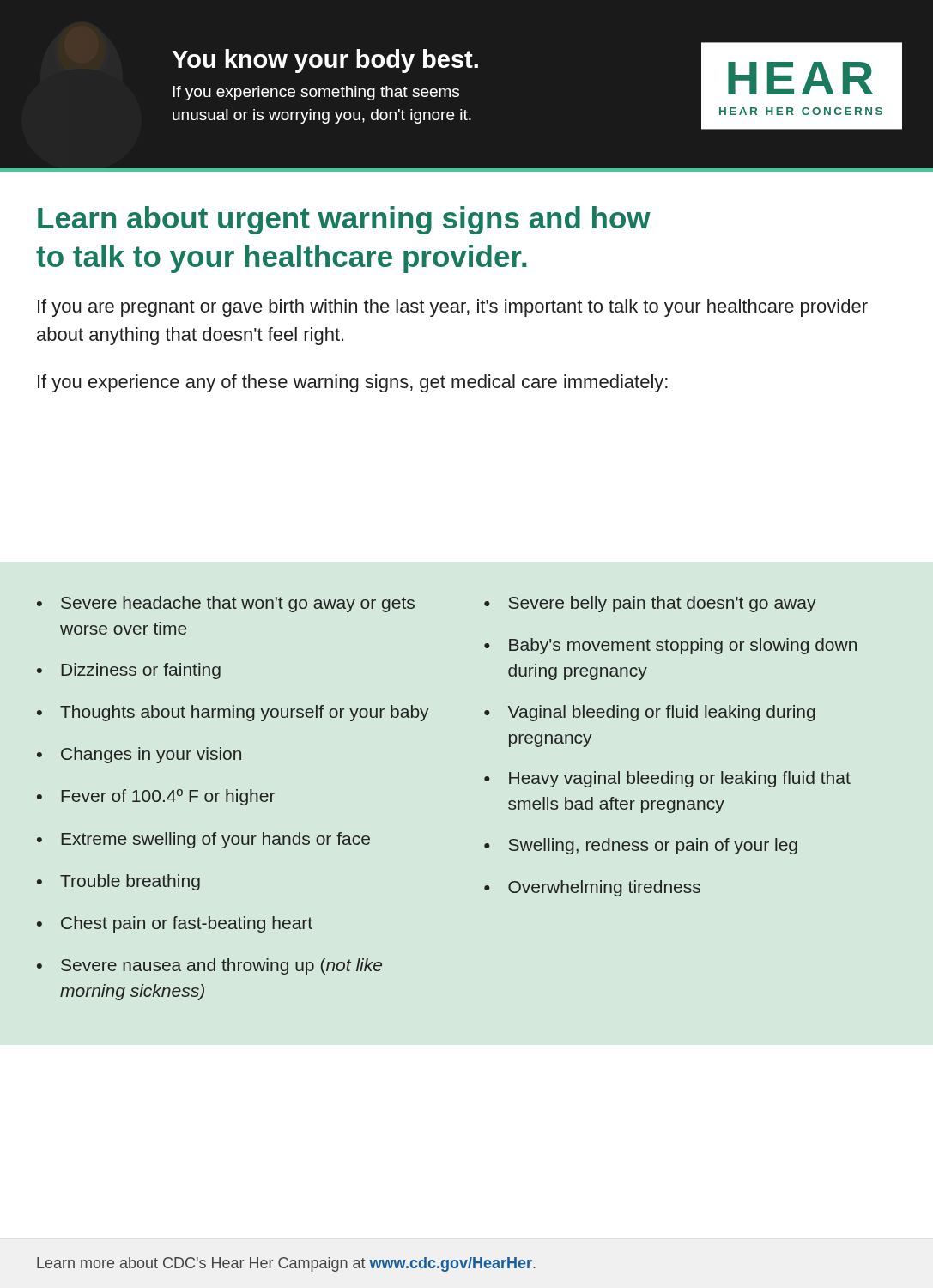Image resolution: width=933 pixels, height=1288 pixels.
Task: Find the list item containing "• Overwhelming tiredness"
Action: [x=592, y=888]
